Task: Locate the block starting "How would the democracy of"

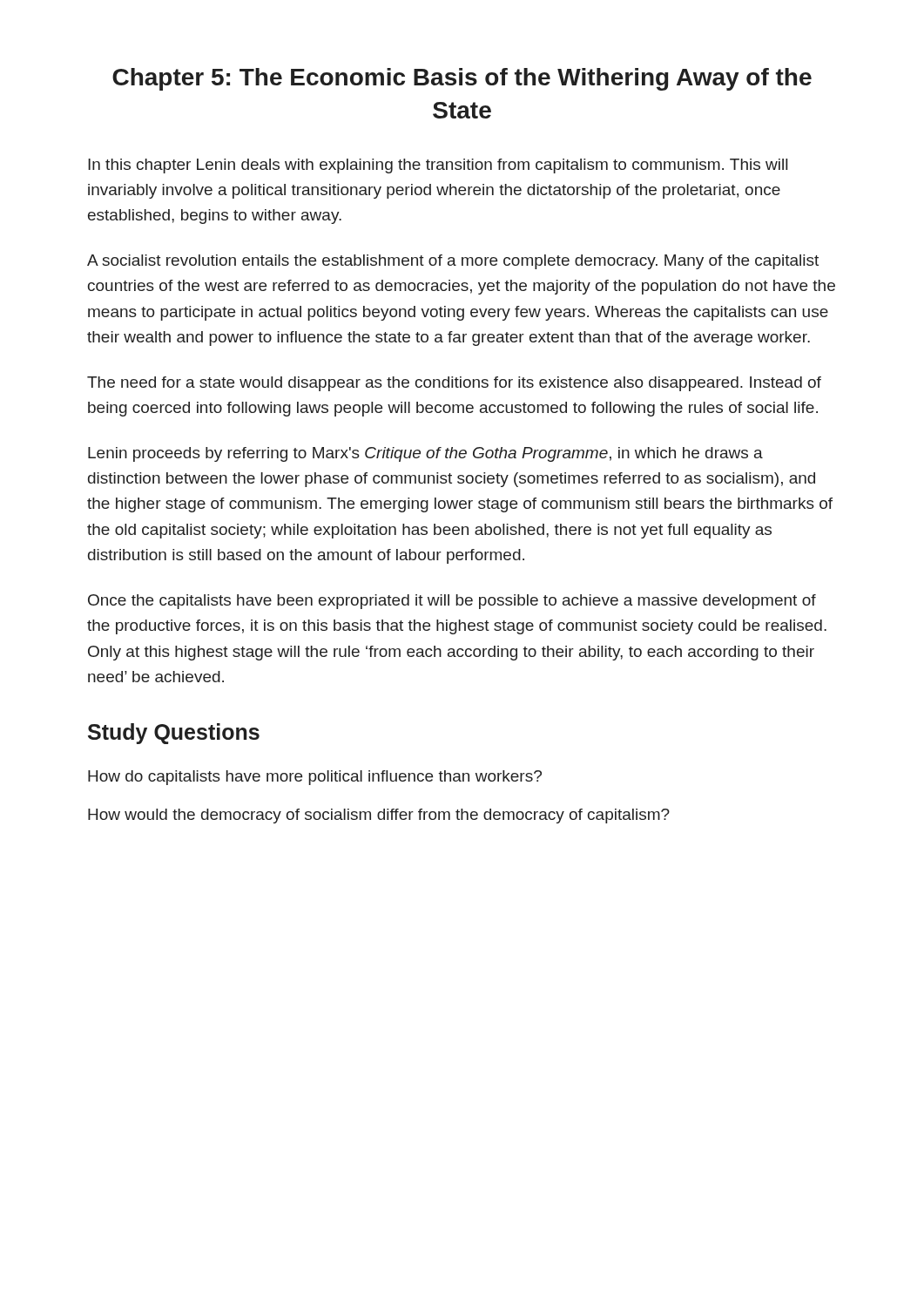Action: click(x=378, y=814)
